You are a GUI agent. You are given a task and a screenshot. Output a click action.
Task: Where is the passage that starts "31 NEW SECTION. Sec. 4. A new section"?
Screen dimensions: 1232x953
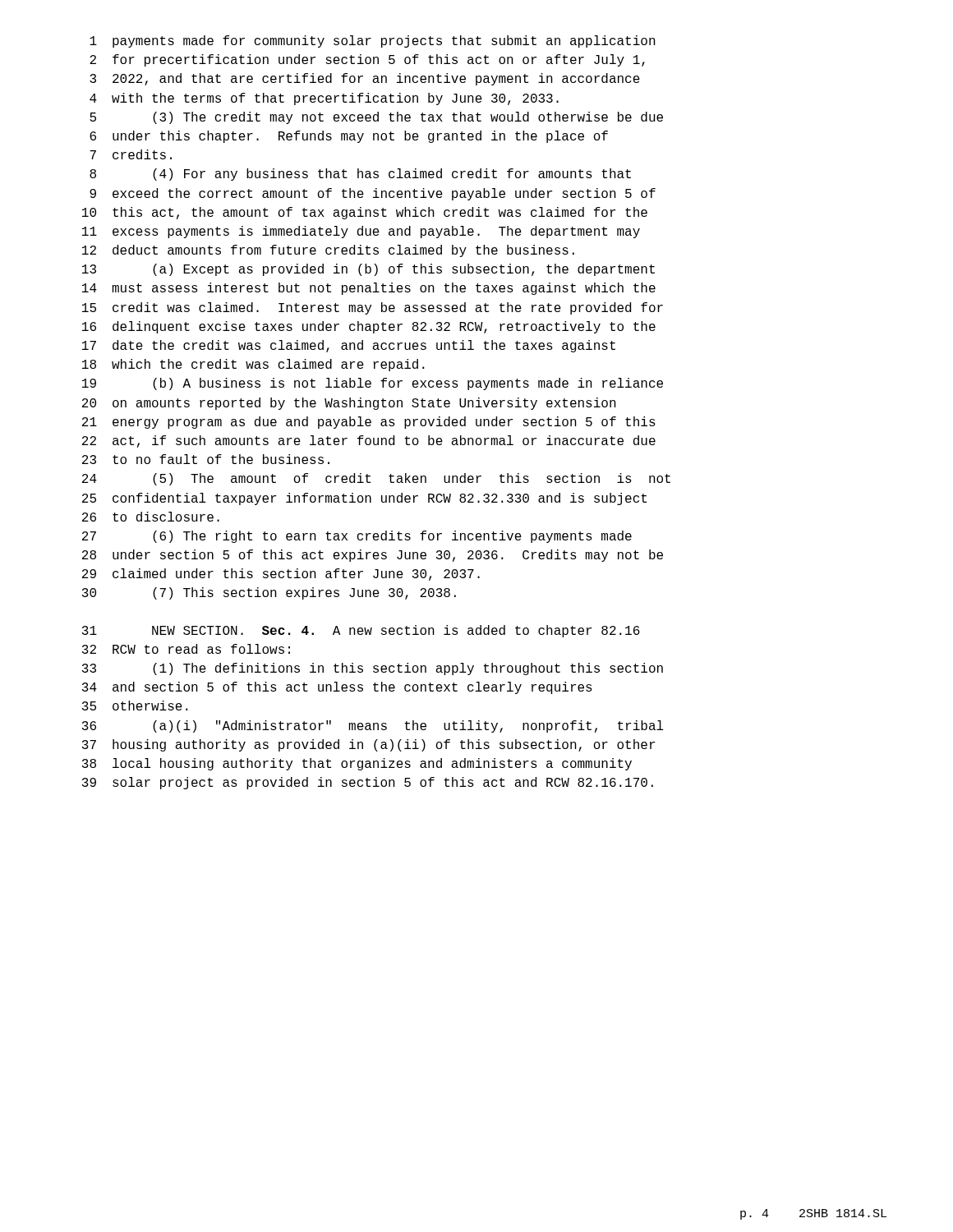pos(476,632)
